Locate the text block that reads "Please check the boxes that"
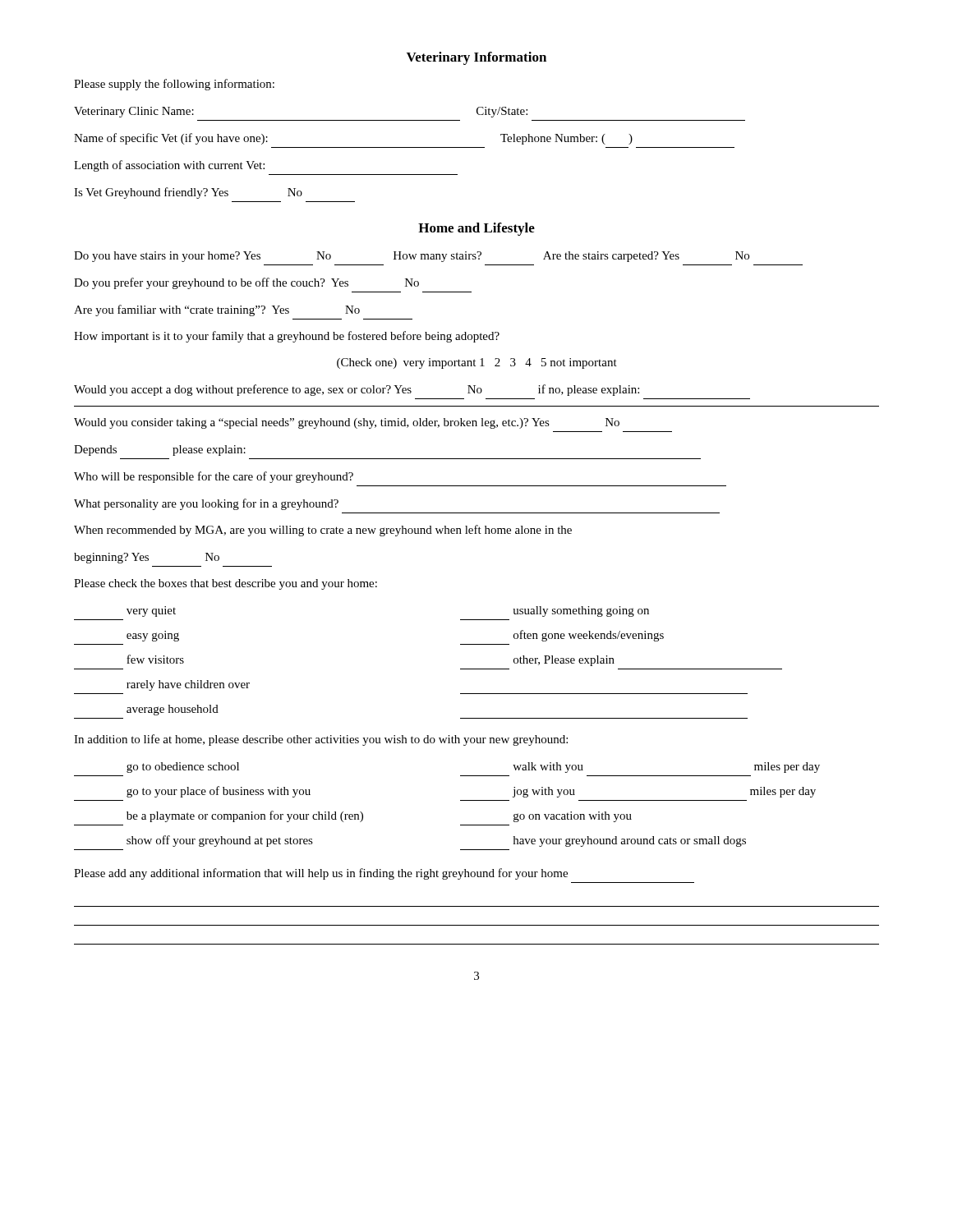This screenshot has width=953, height=1232. [x=226, y=583]
